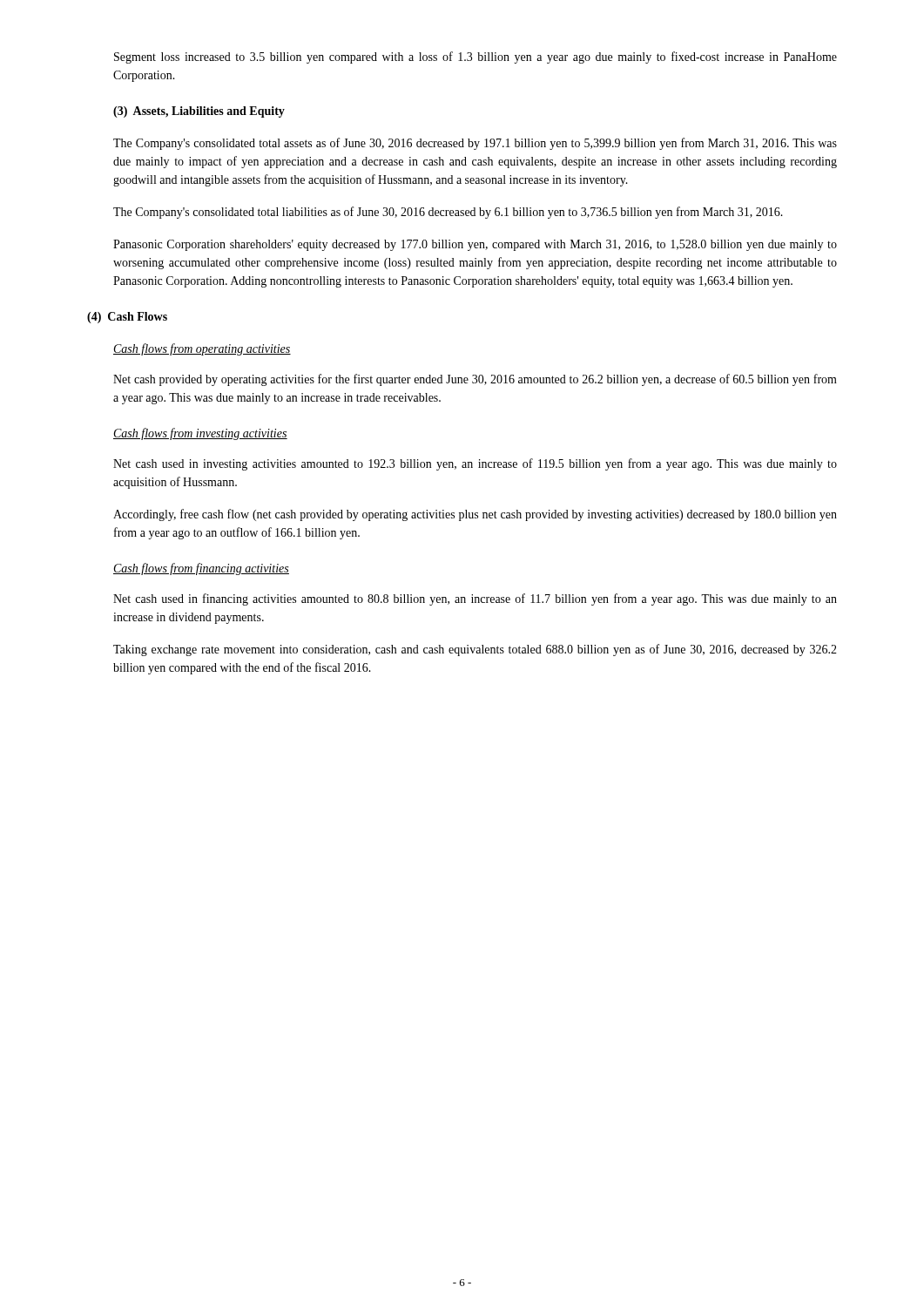Point to the block beginning "Net cash provided"
This screenshot has width=924, height=1307.
pos(475,389)
